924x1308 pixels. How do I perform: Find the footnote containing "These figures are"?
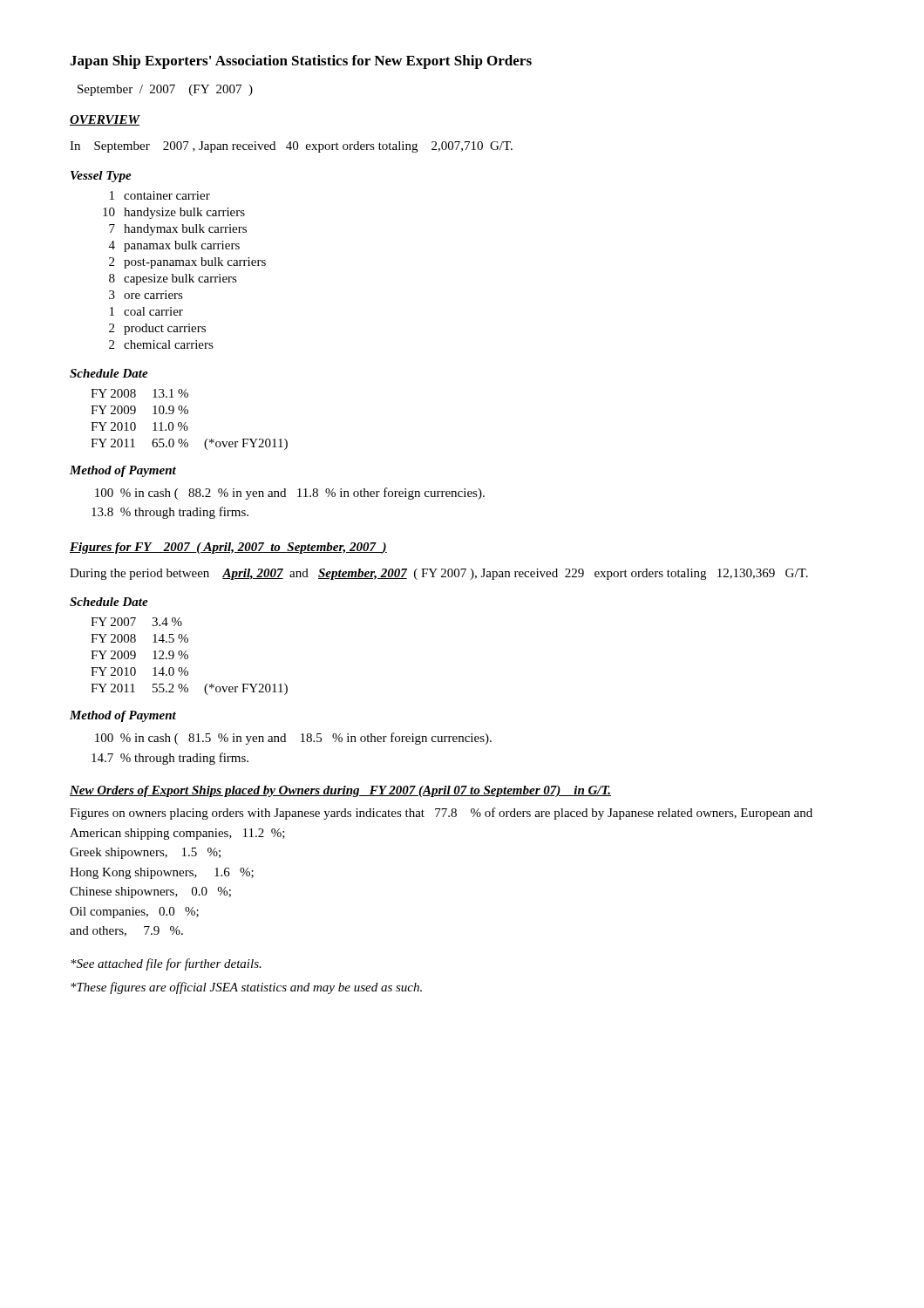(x=246, y=987)
